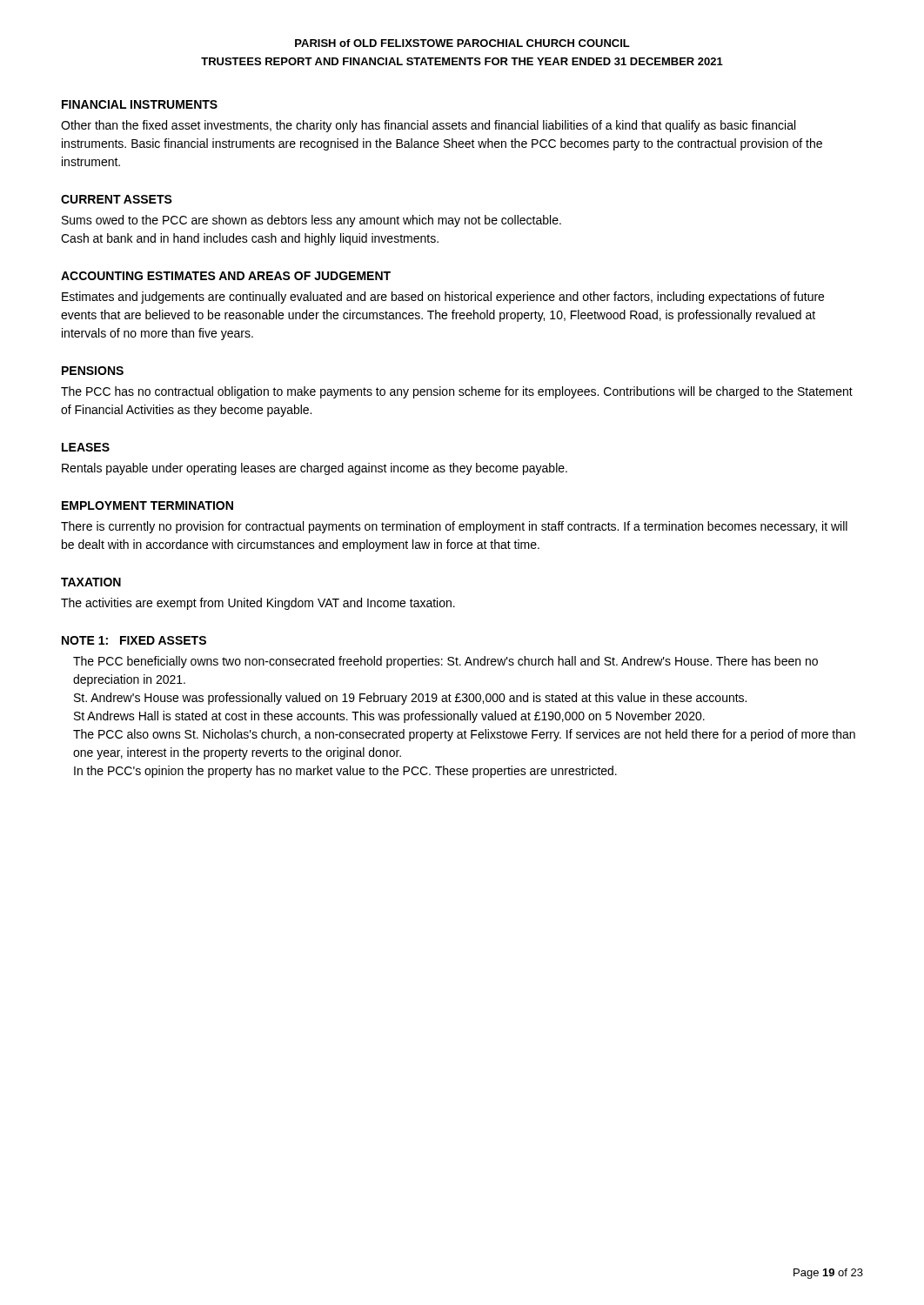Select the text block that reads "Other than the"
Image resolution: width=924 pixels, height=1305 pixels.
pos(442,143)
